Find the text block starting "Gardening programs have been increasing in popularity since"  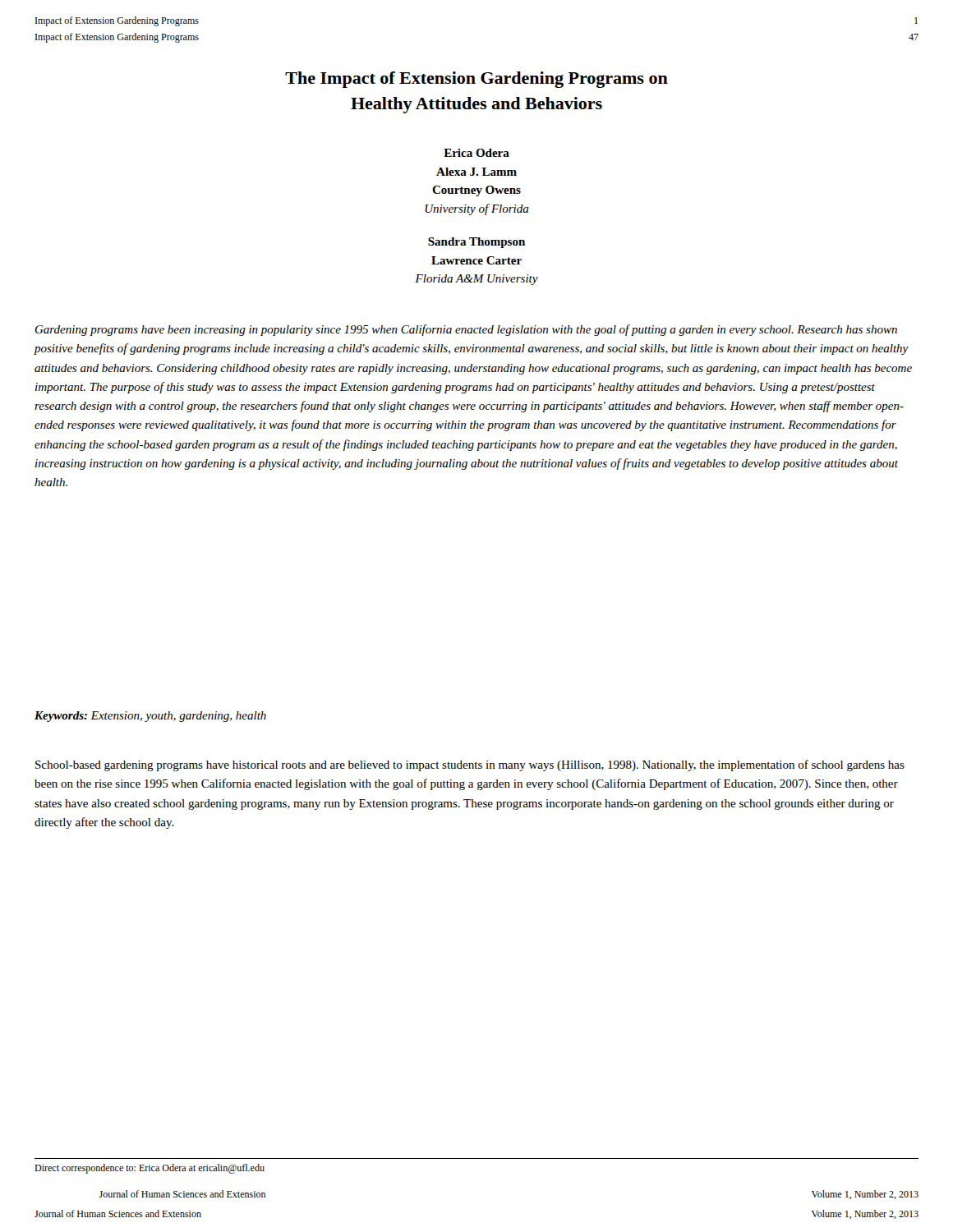pyautogui.click(x=473, y=406)
